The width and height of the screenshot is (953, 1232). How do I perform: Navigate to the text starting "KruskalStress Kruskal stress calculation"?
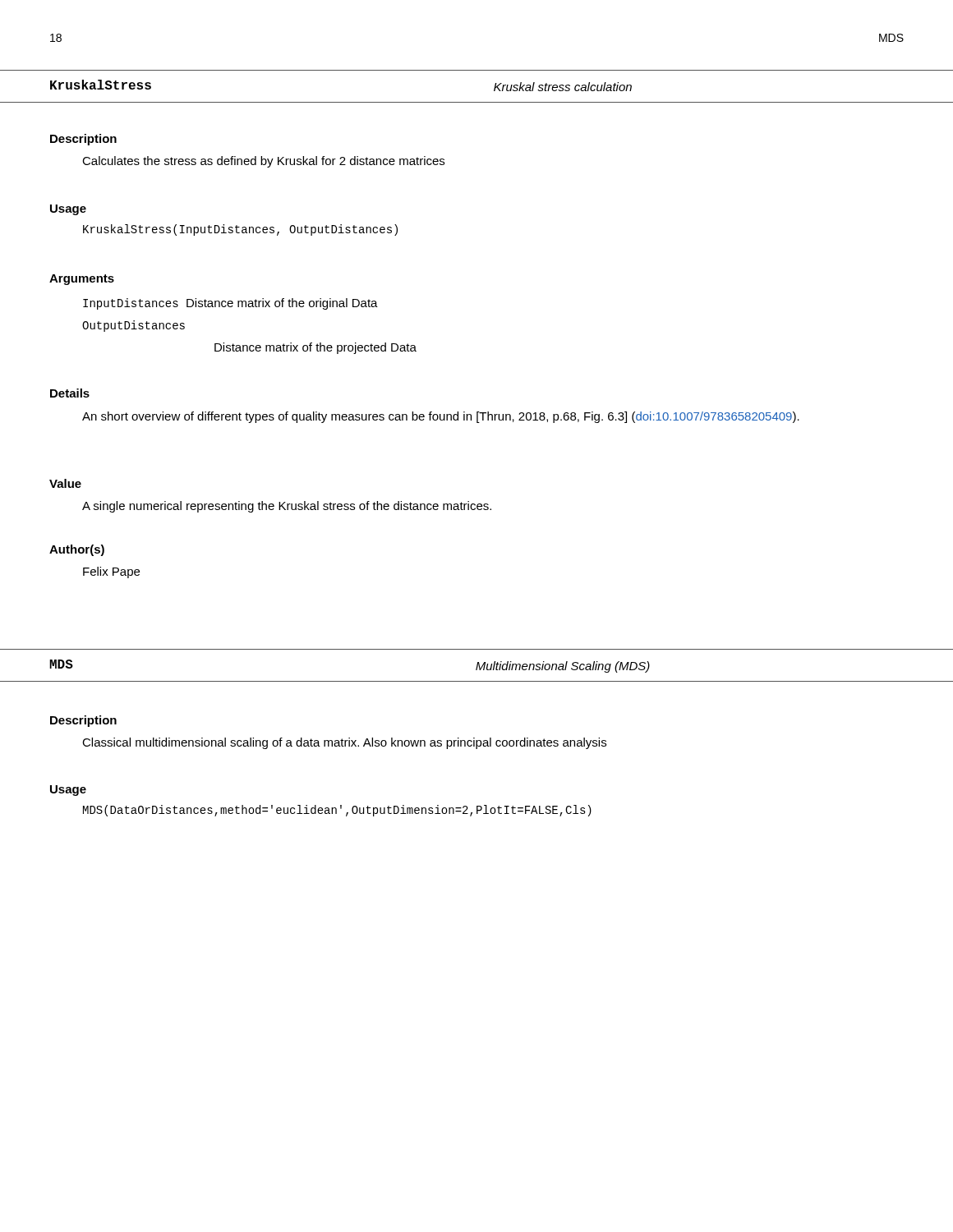pos(106,84)
